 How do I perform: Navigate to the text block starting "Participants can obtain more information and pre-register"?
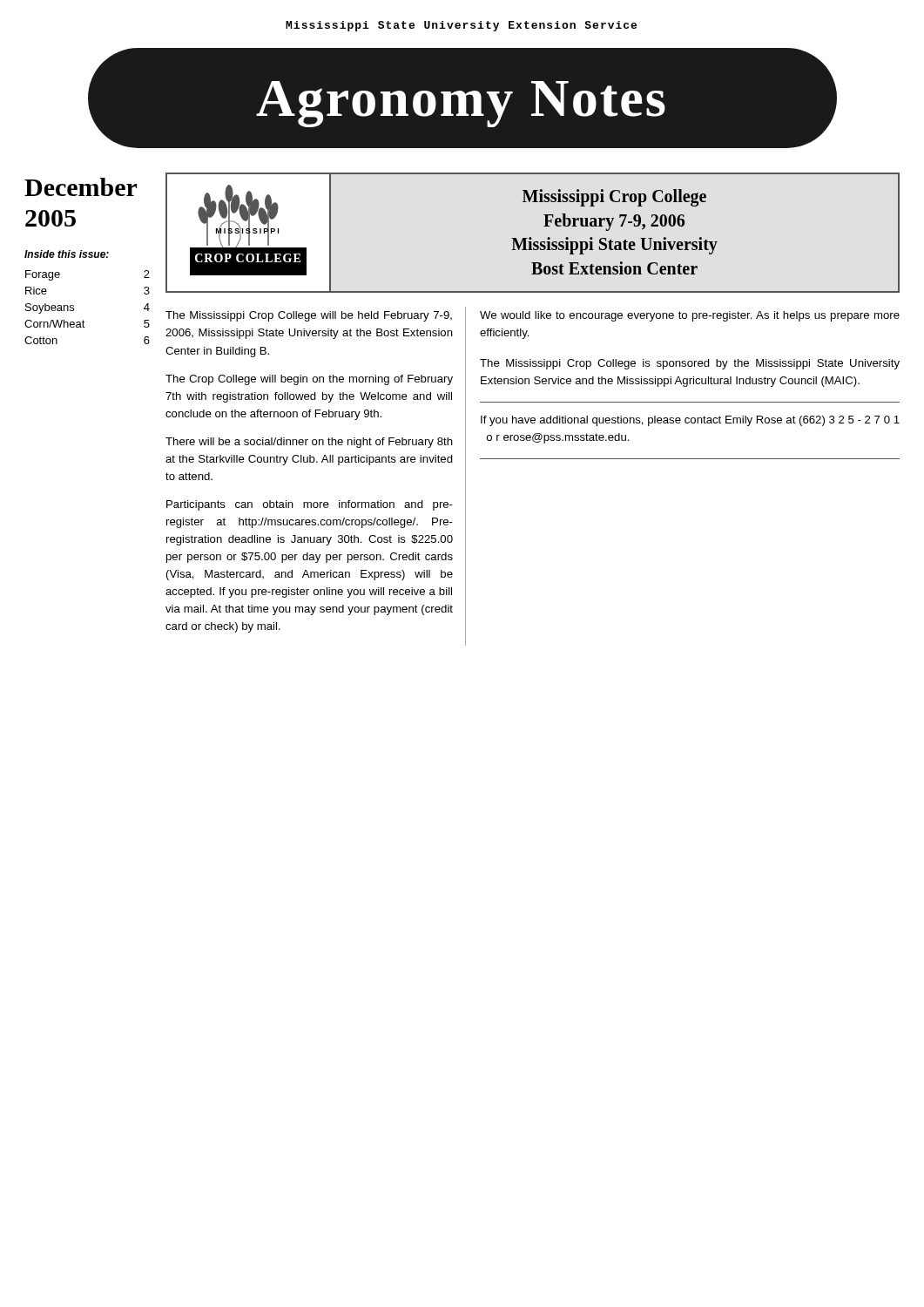(309, 565)
